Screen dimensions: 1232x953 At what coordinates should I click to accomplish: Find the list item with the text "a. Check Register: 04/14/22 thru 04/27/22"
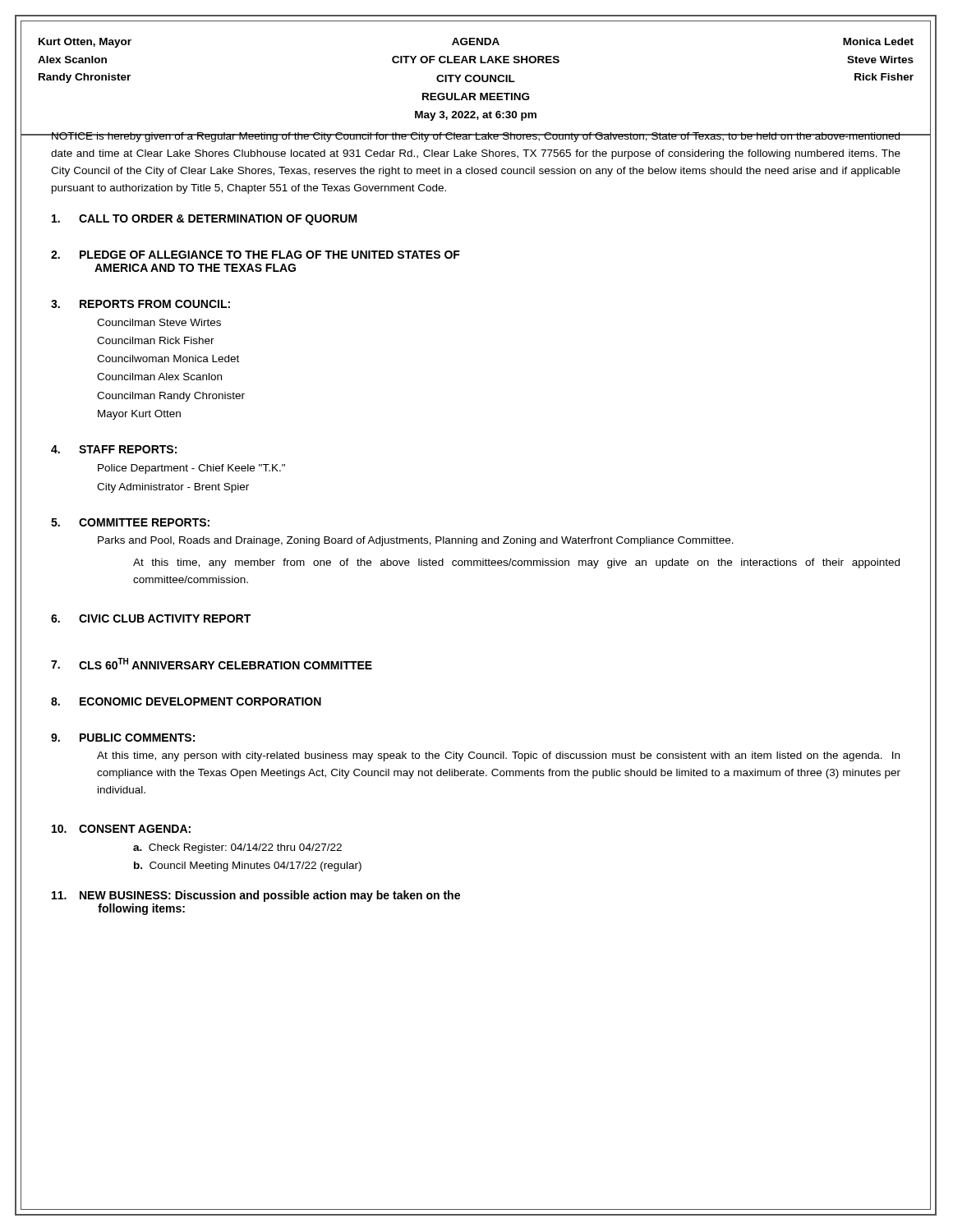click(x=238, y=847)
